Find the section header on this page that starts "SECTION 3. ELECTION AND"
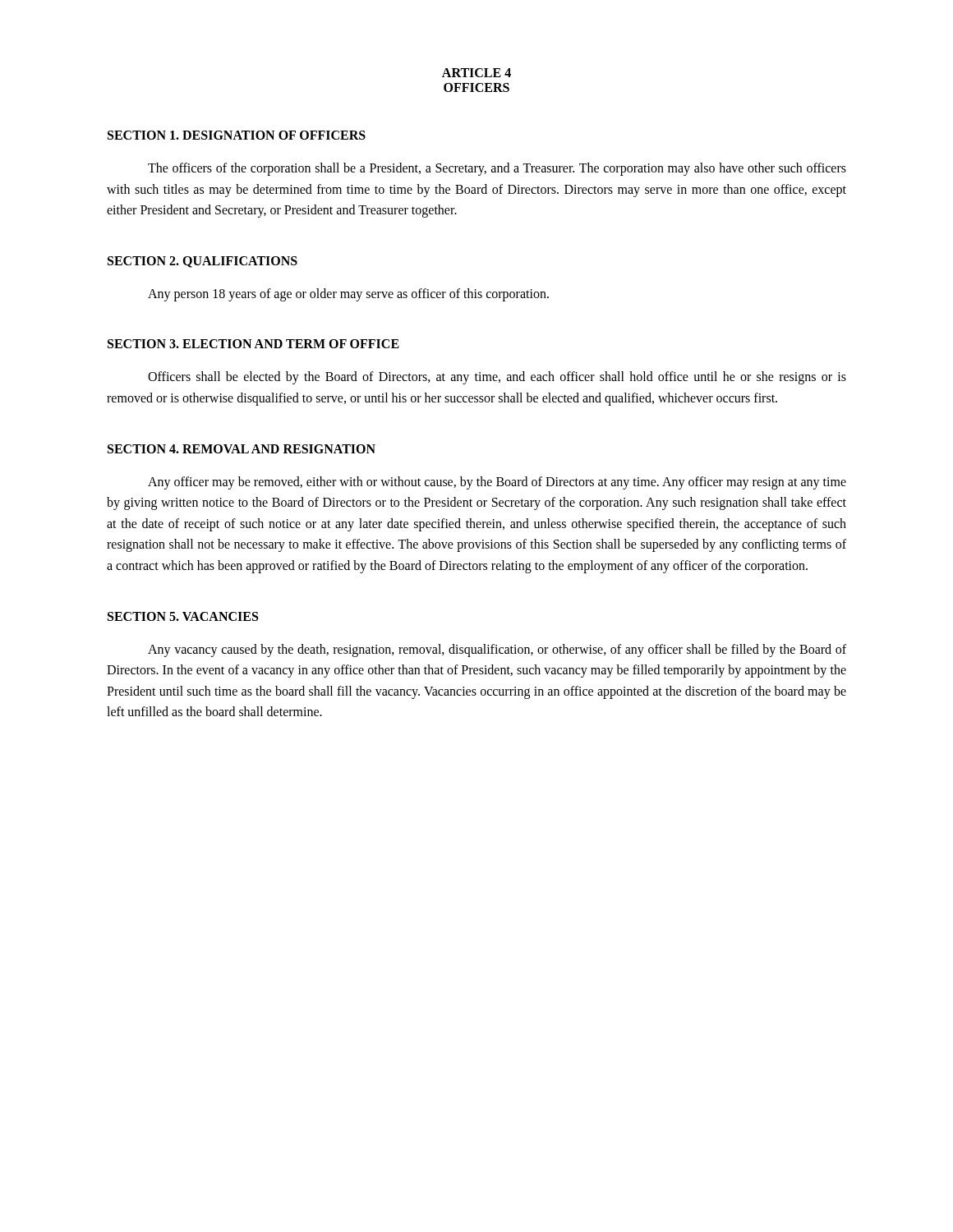Screen dimensions: 1232x953 click(253, 344)
